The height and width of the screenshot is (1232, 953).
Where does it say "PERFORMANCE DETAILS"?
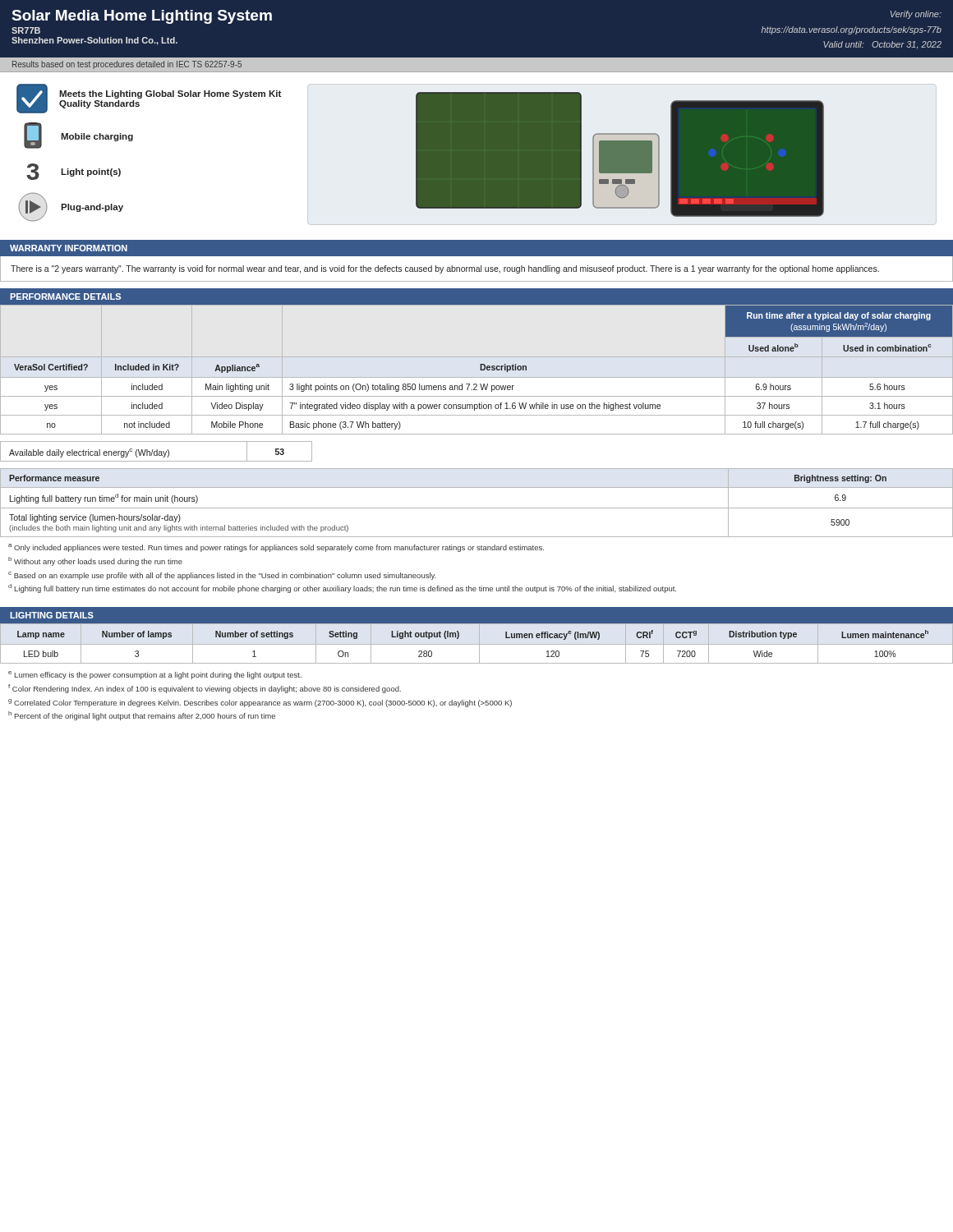tap(65, 297)
